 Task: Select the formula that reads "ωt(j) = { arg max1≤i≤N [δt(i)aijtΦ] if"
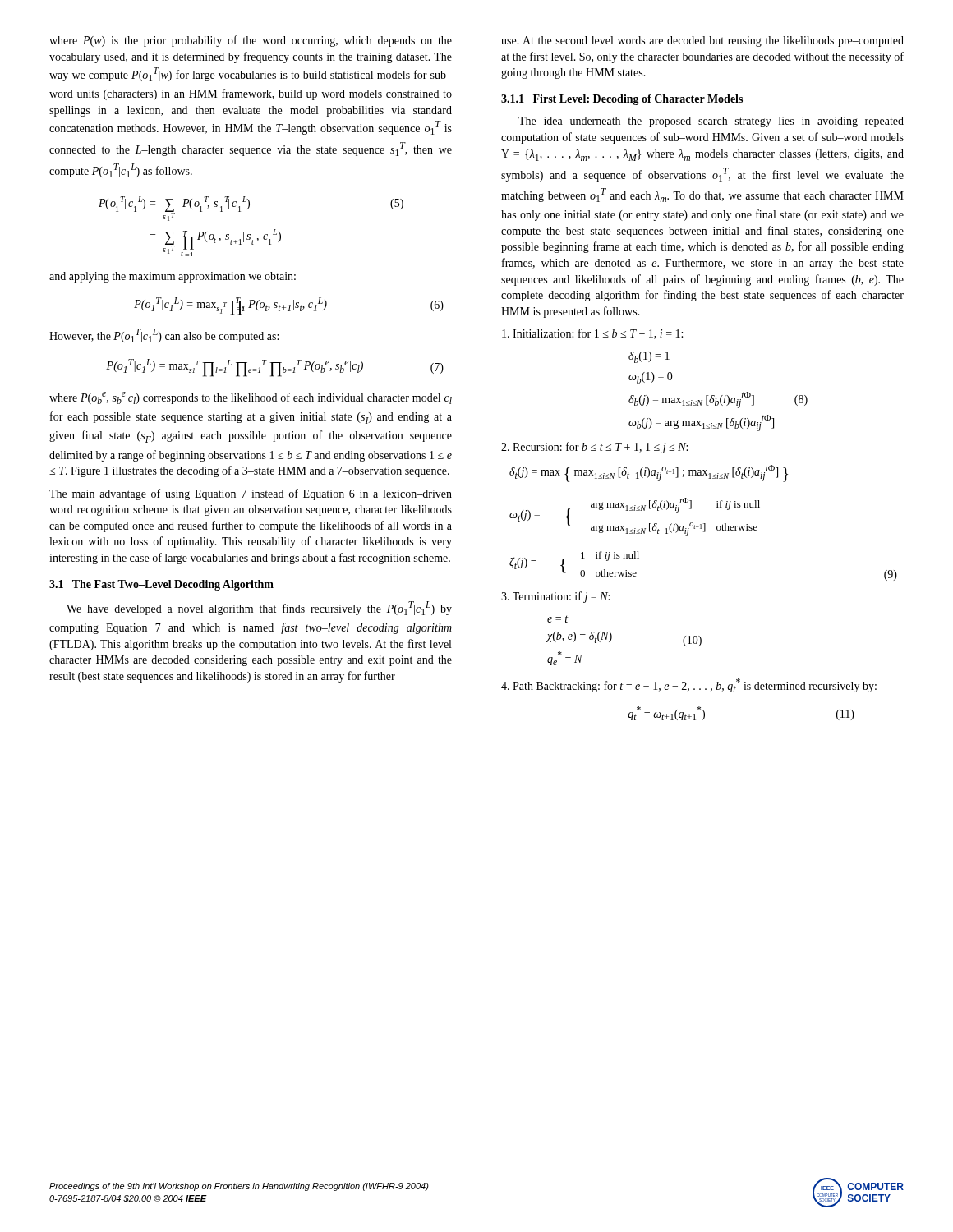click(707, 516)
